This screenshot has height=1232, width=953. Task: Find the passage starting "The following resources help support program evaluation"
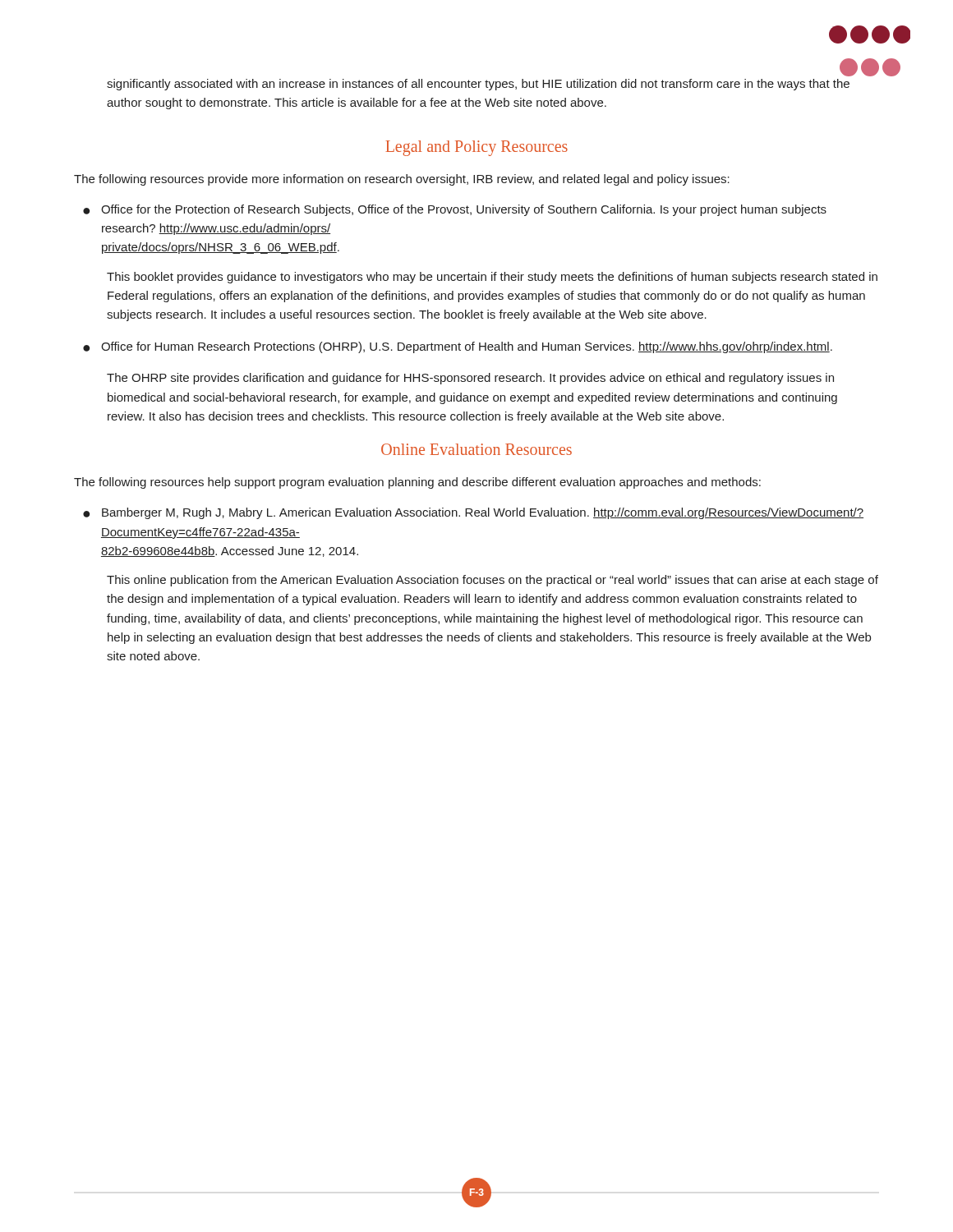[x=418, y=482]
